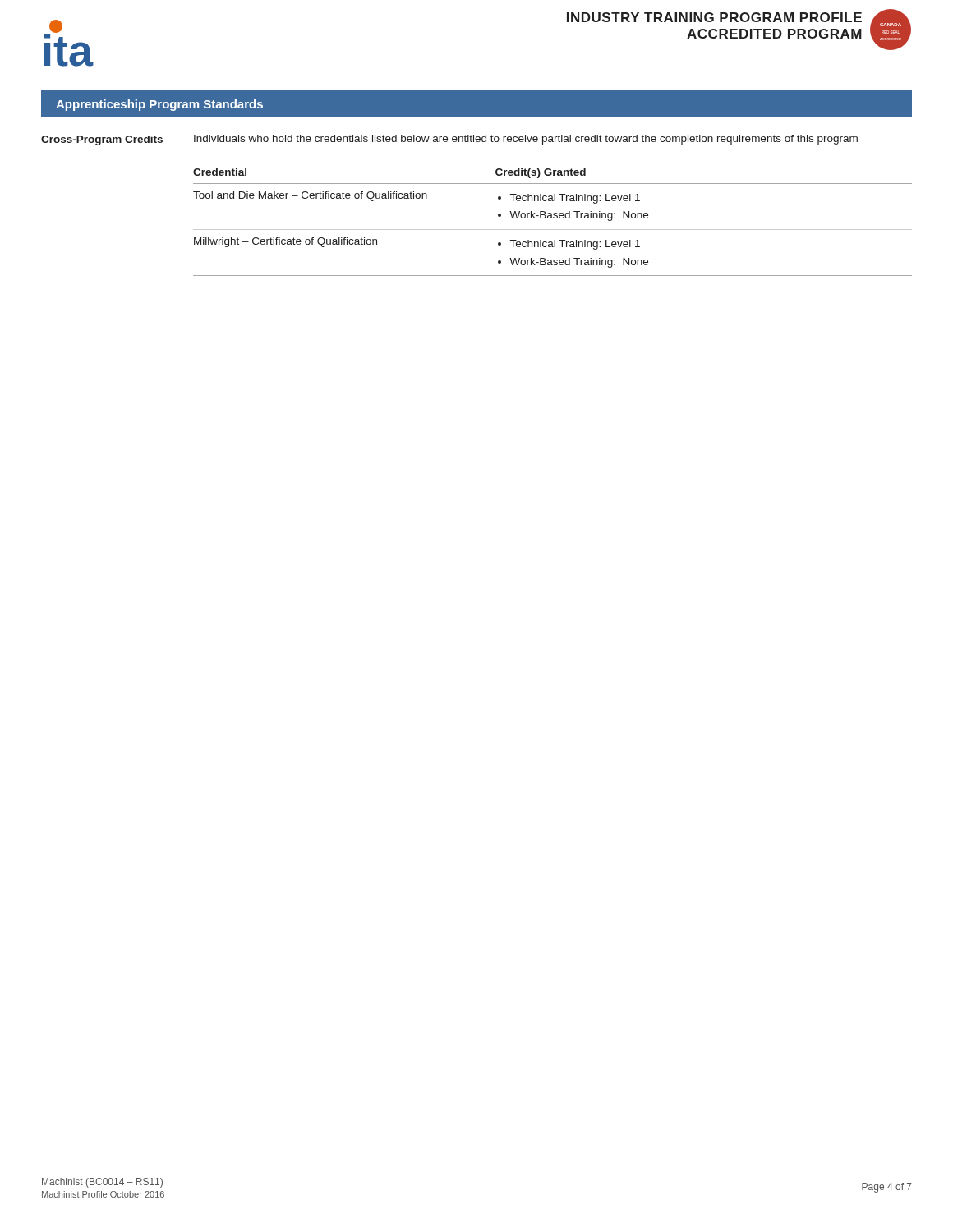Find the block on this page that starts "Individuals who hold the credentials listed below"

pos(526,138)
